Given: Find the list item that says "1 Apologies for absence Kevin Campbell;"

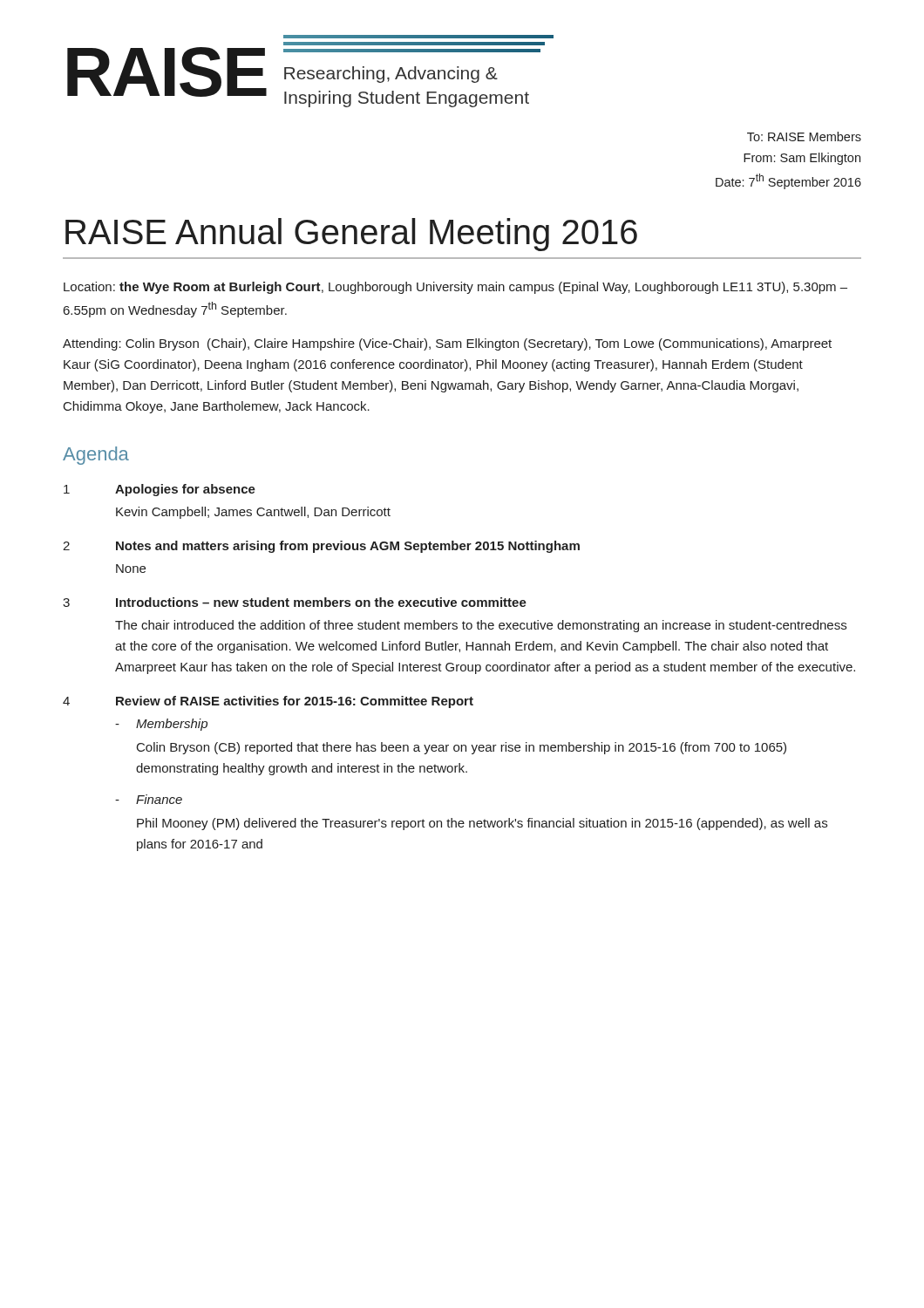Looking at the screenshot, I should (160, 490).
